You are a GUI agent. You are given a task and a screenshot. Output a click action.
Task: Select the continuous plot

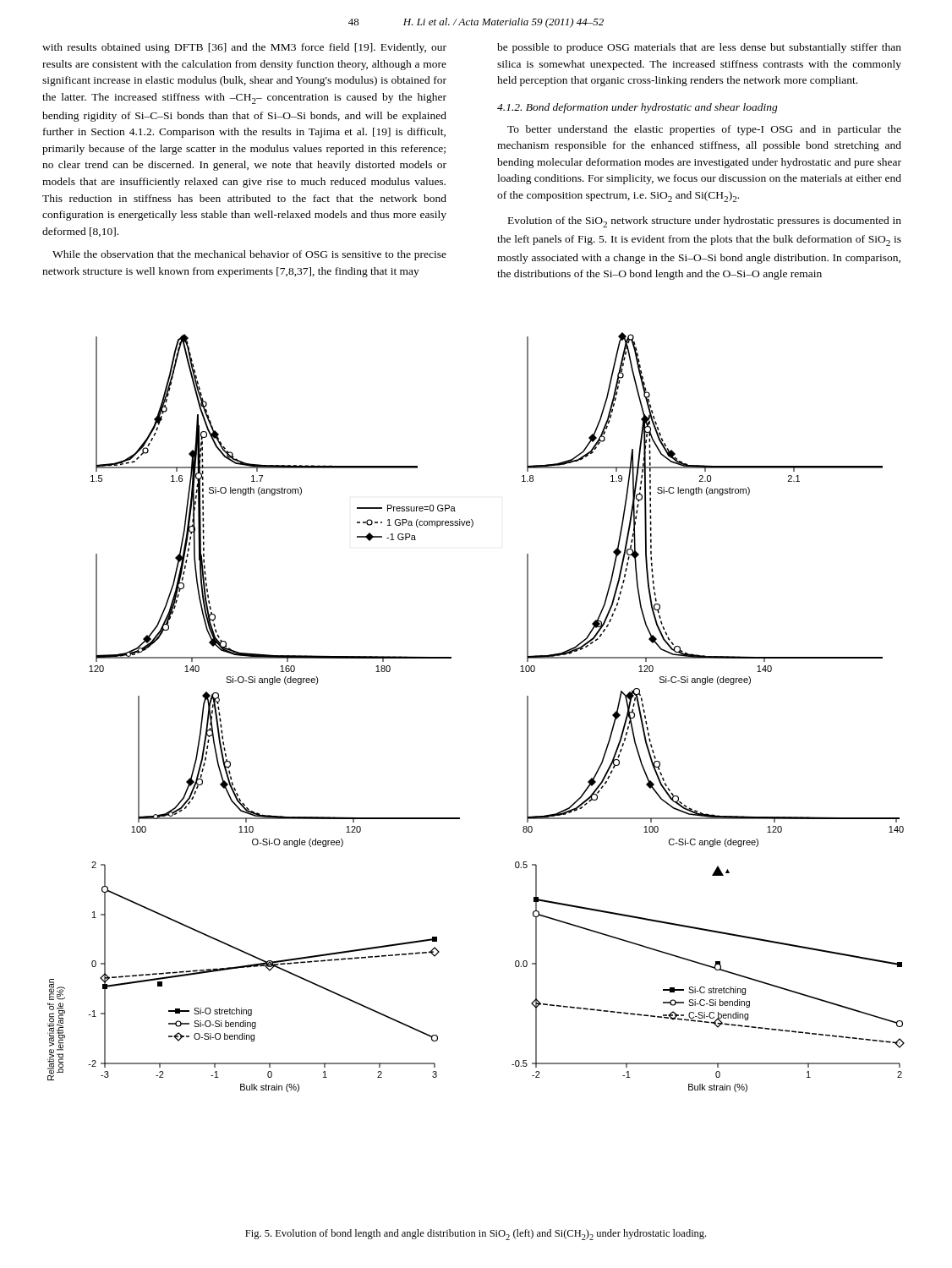coord(476,768)
